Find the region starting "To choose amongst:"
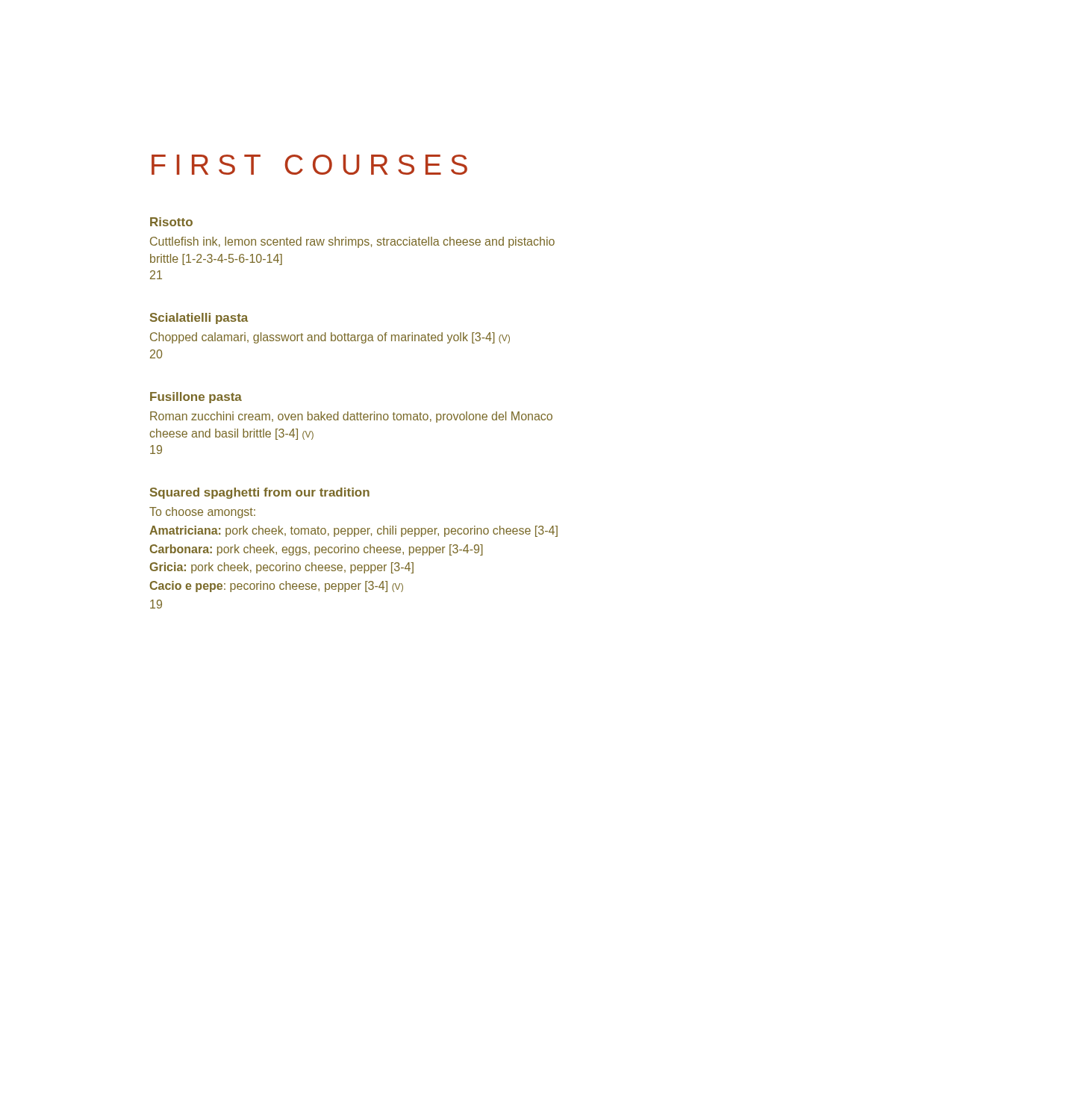This screenshot has height=1120, width=1069. click(485, 559)
